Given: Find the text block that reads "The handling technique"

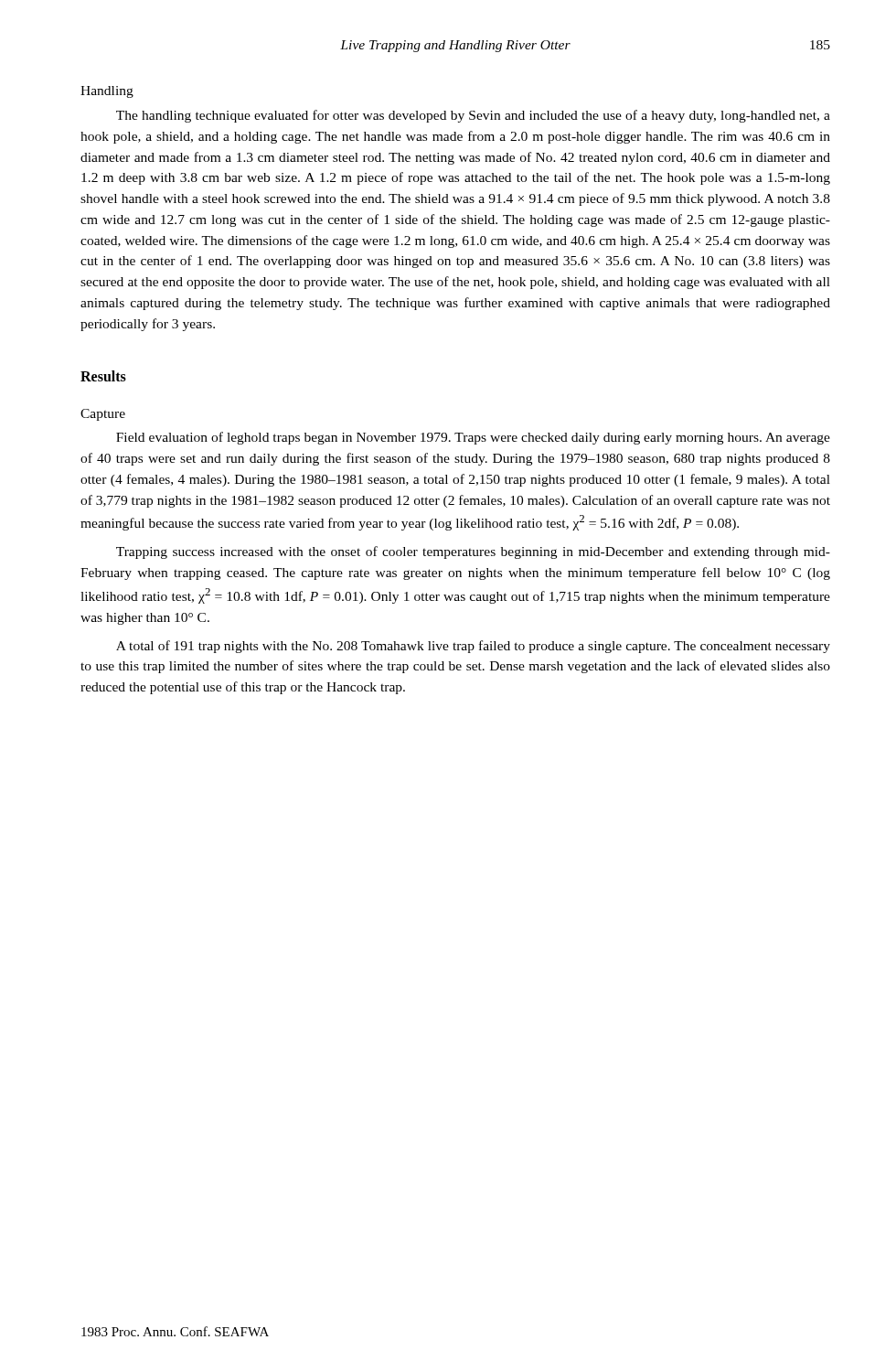Looking at the screenshot, I should [455, 219].
